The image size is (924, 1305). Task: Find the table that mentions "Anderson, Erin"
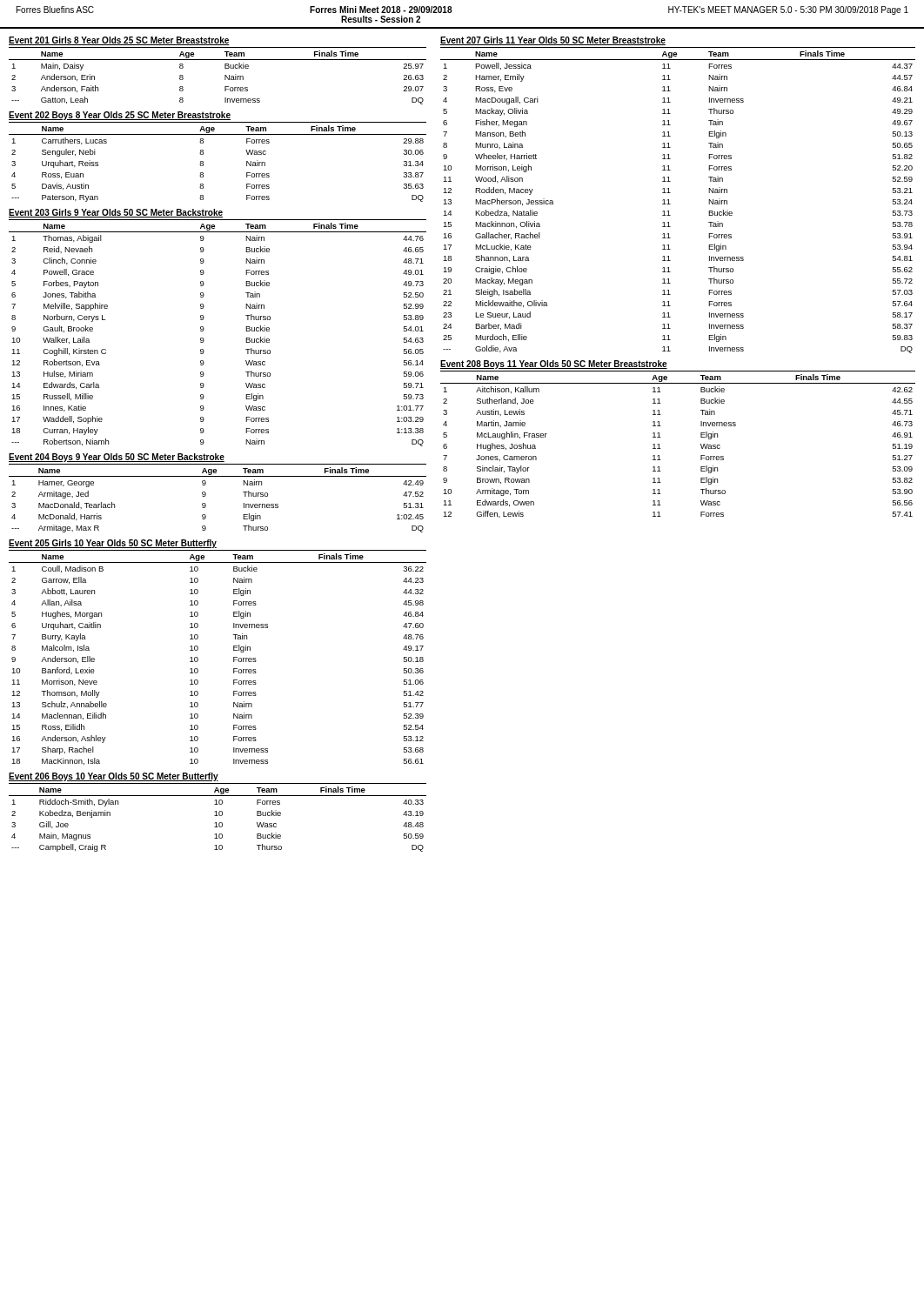[218, 76]
